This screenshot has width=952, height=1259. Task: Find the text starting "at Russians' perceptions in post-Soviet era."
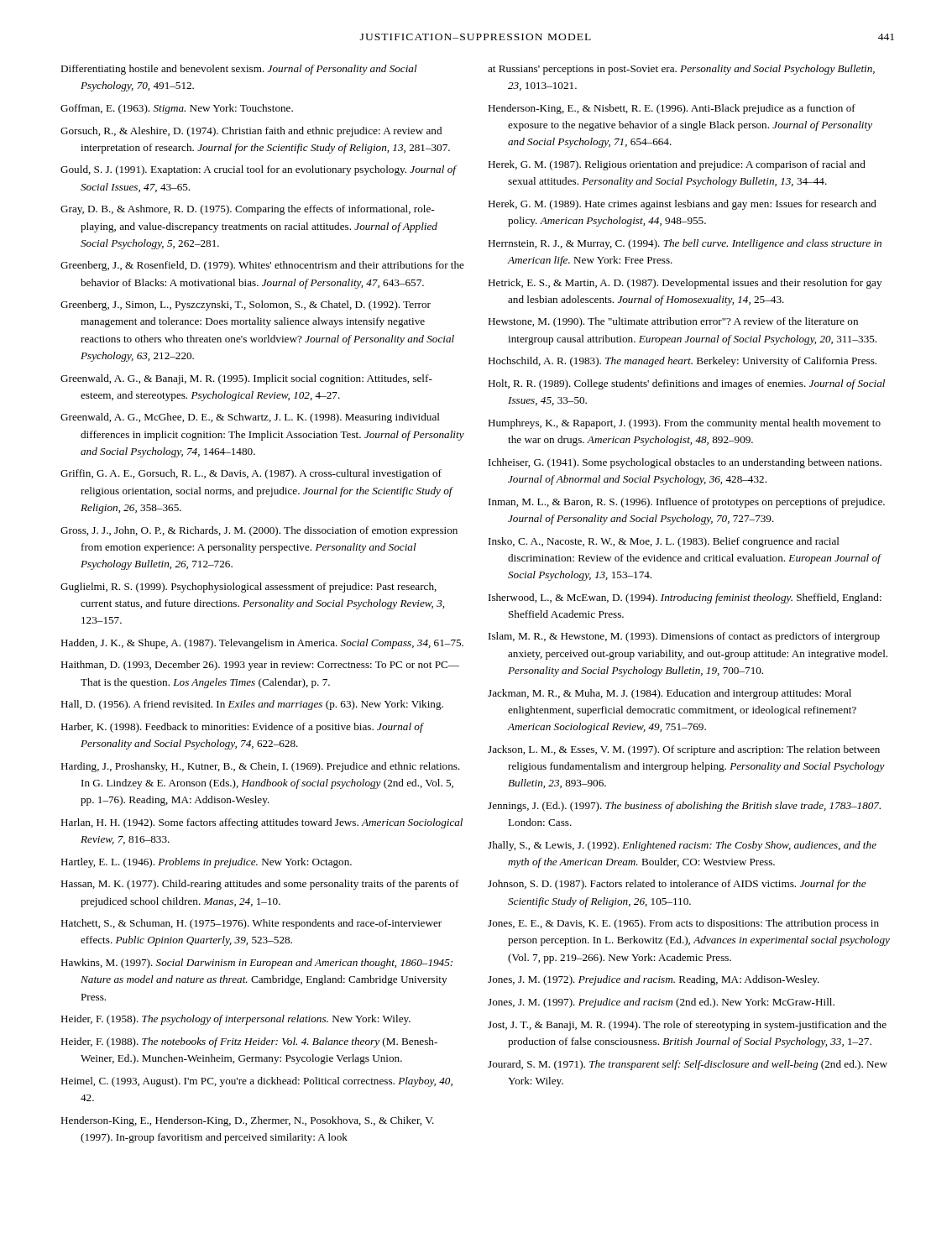pos(682,77)
